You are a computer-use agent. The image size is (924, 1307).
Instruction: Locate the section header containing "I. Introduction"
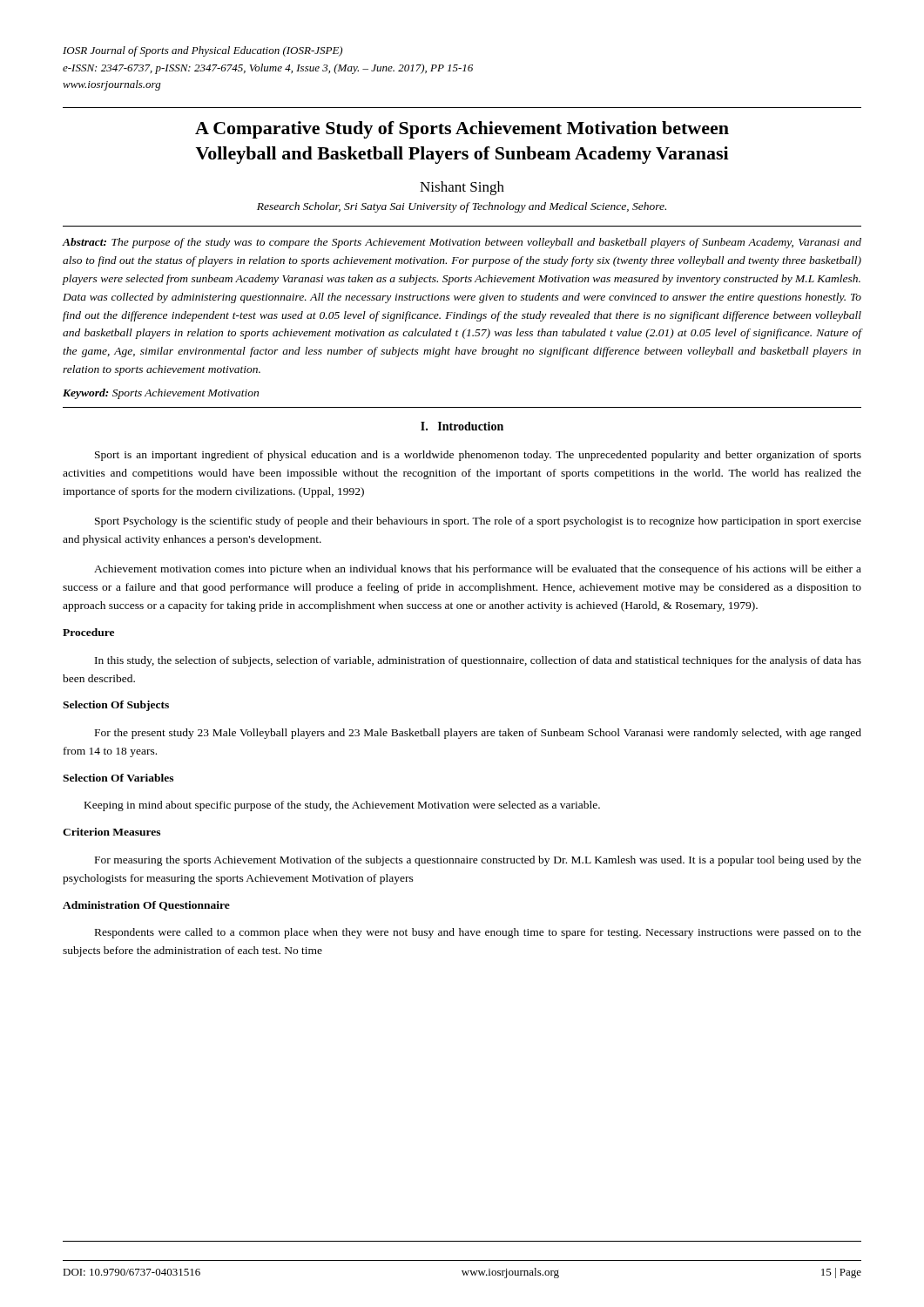pyautogui.click(x=462, y=427)
